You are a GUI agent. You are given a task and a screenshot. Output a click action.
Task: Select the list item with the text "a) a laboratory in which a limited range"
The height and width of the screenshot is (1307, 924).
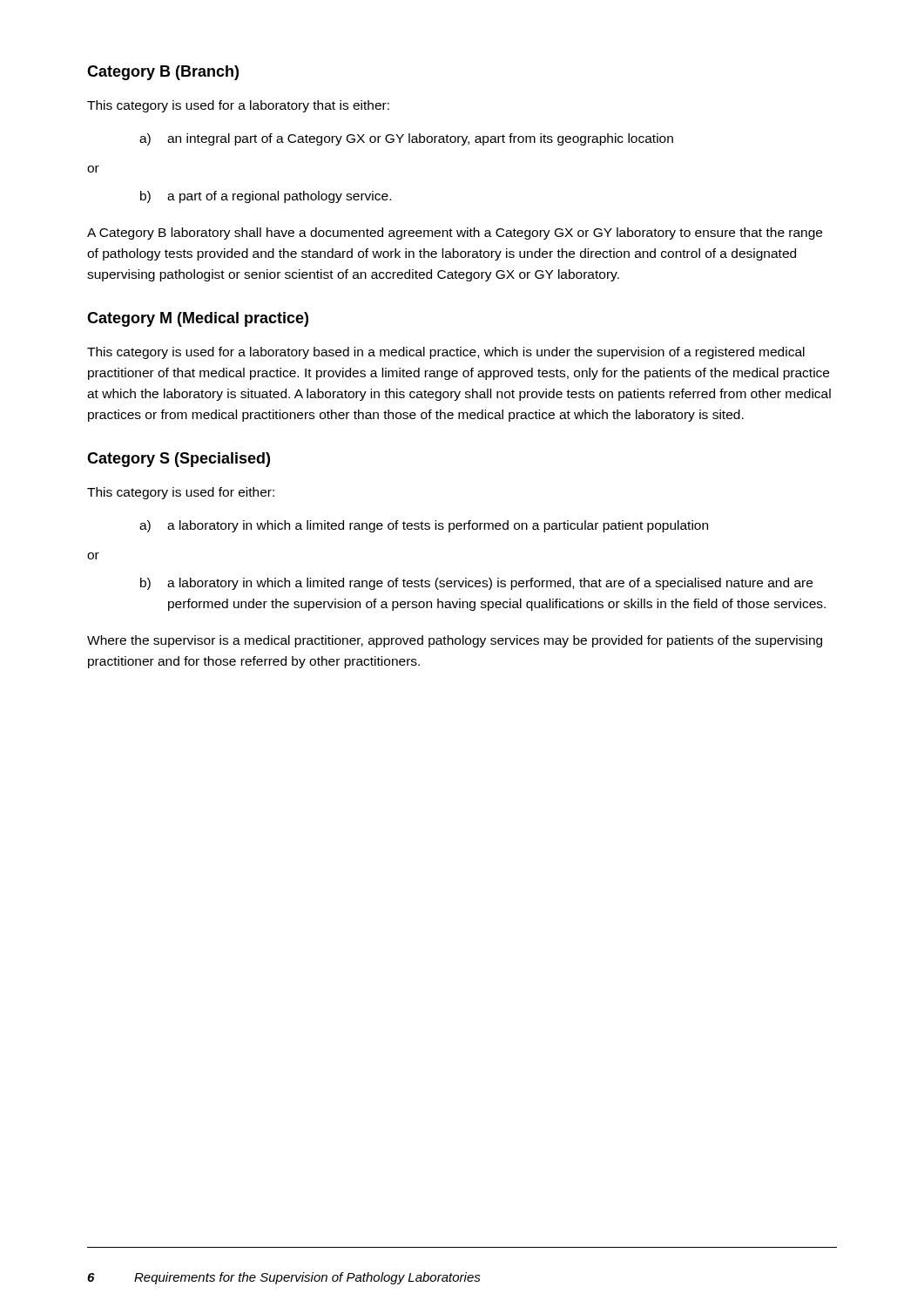[x=424, y=526]
